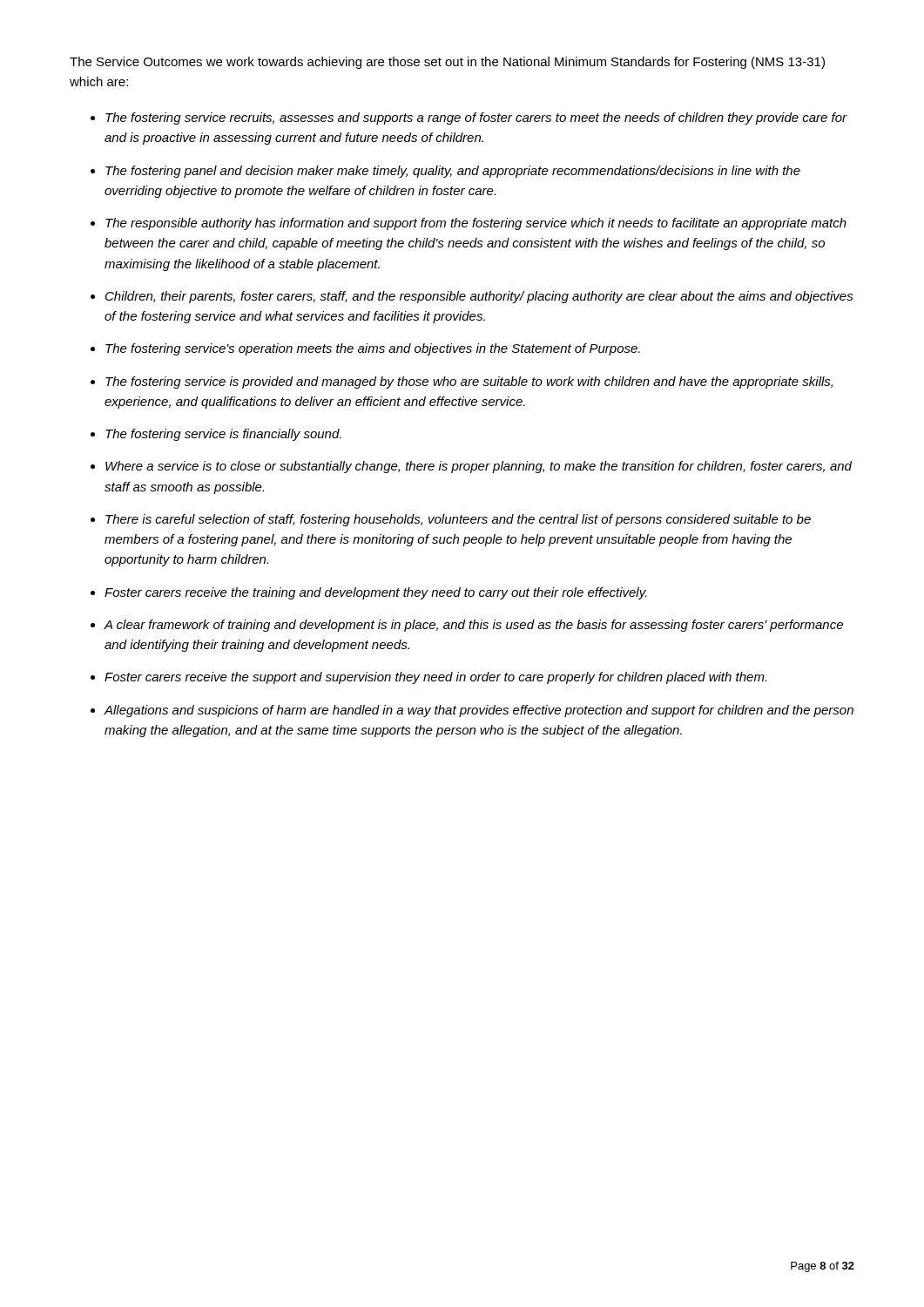Point to the block beginning "The responsible authority has information"
924x1307 pixels.
[476, 243]
